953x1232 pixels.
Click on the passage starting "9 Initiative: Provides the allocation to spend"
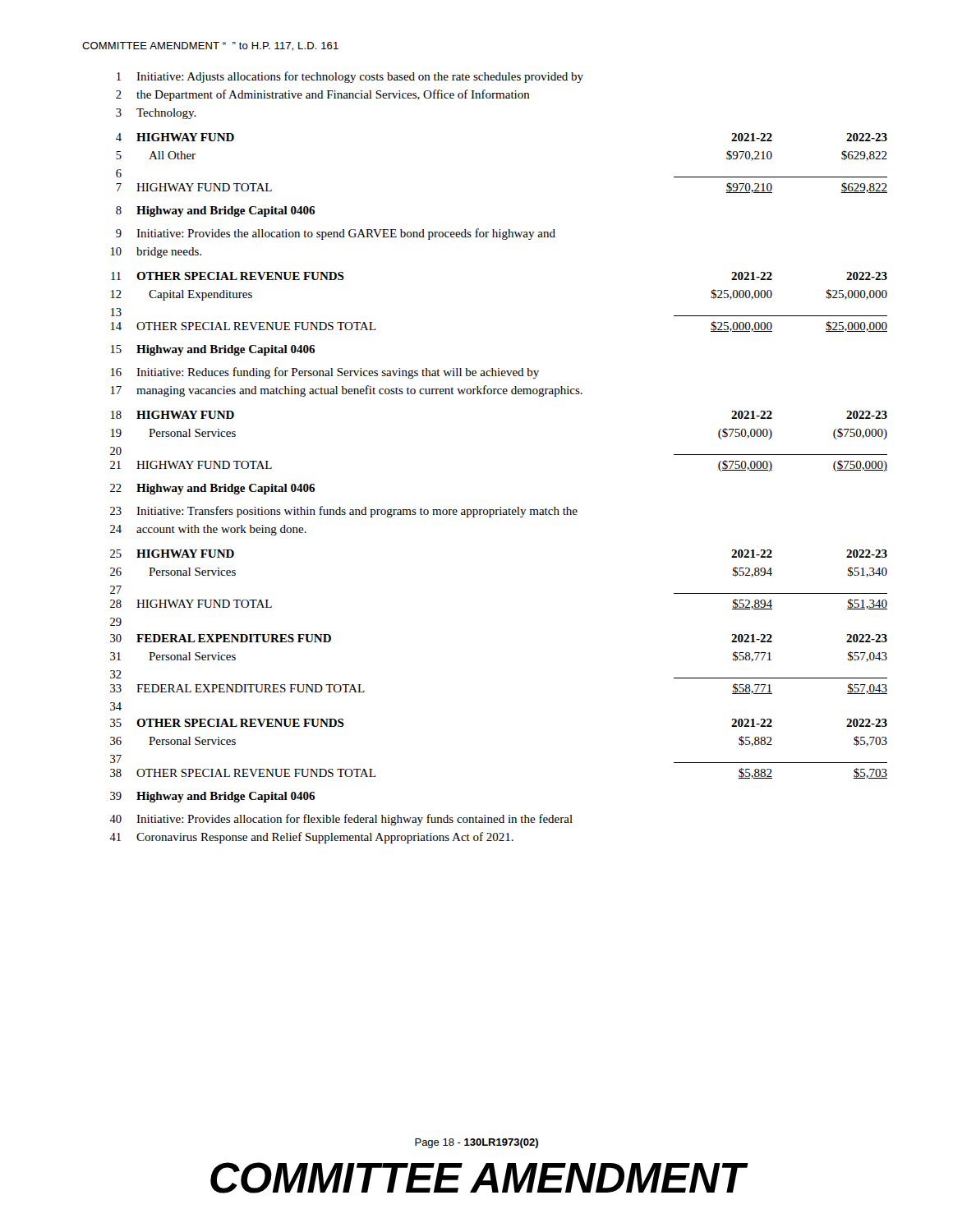pos(485,243)
